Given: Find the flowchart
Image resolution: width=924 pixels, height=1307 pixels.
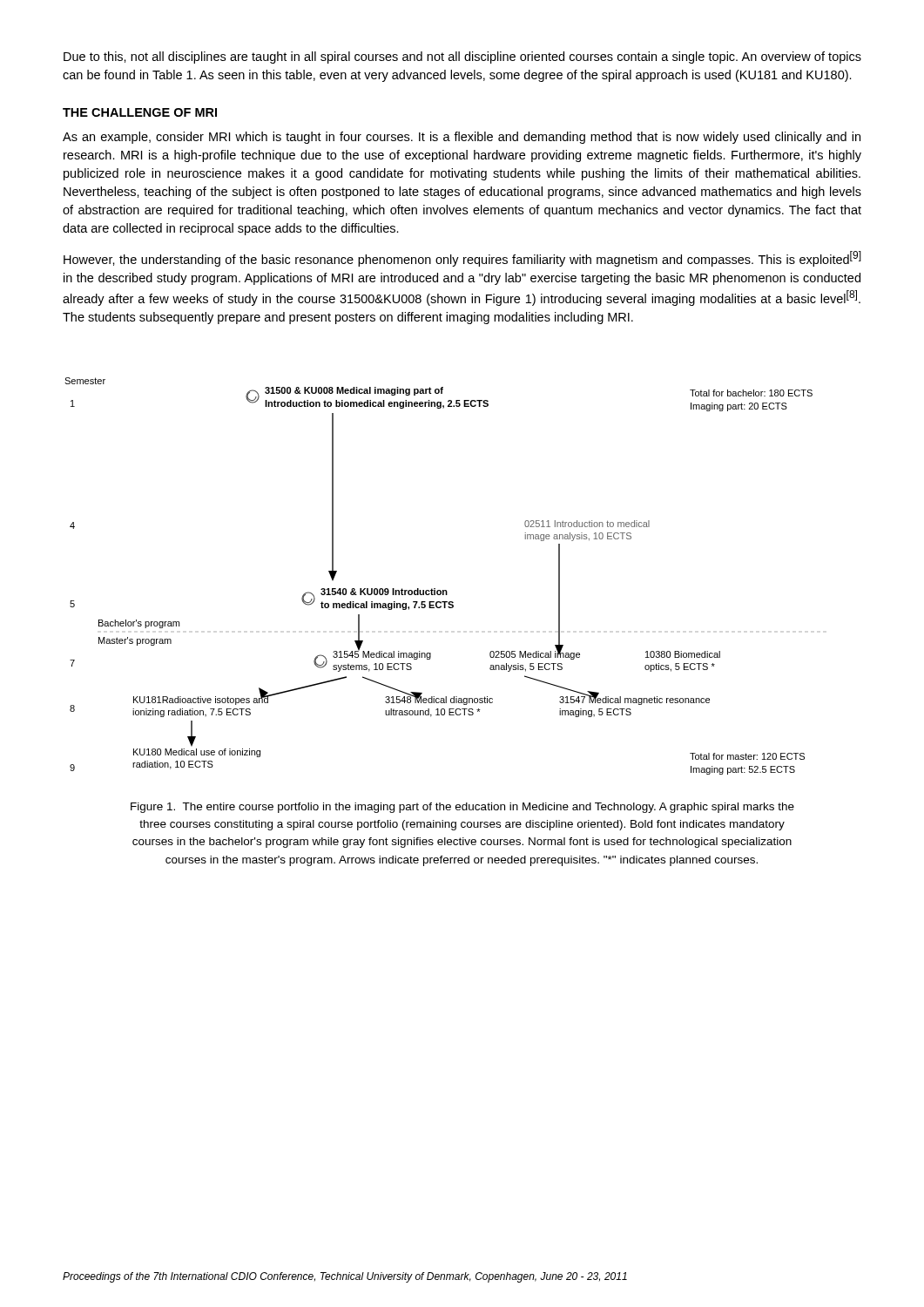Looking at the screenshot, I should pos(462,565).
